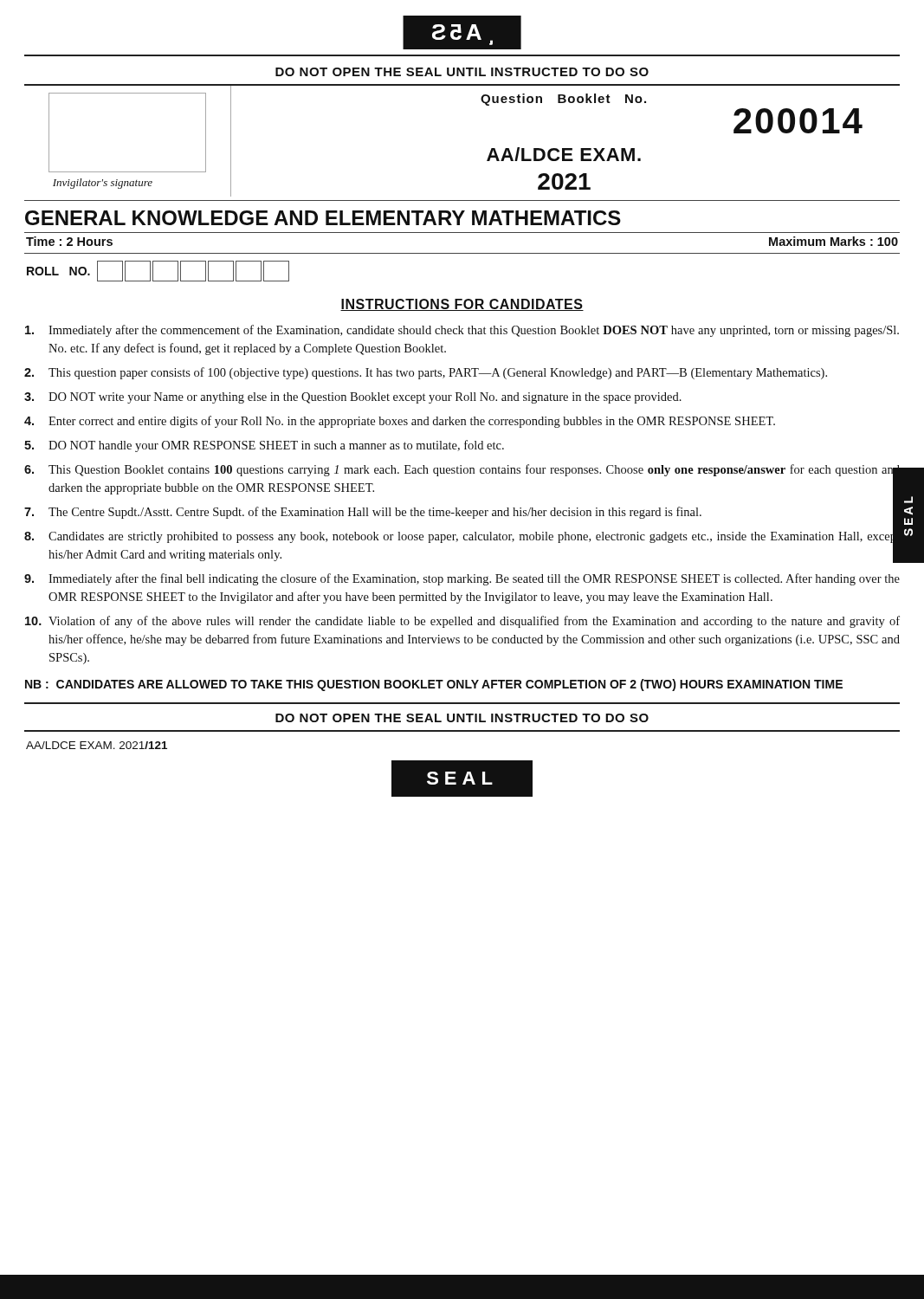
Task: Locate the block of text that opens with "8. Candidates are strictly prohibited"
Action: tap(462, 546)
